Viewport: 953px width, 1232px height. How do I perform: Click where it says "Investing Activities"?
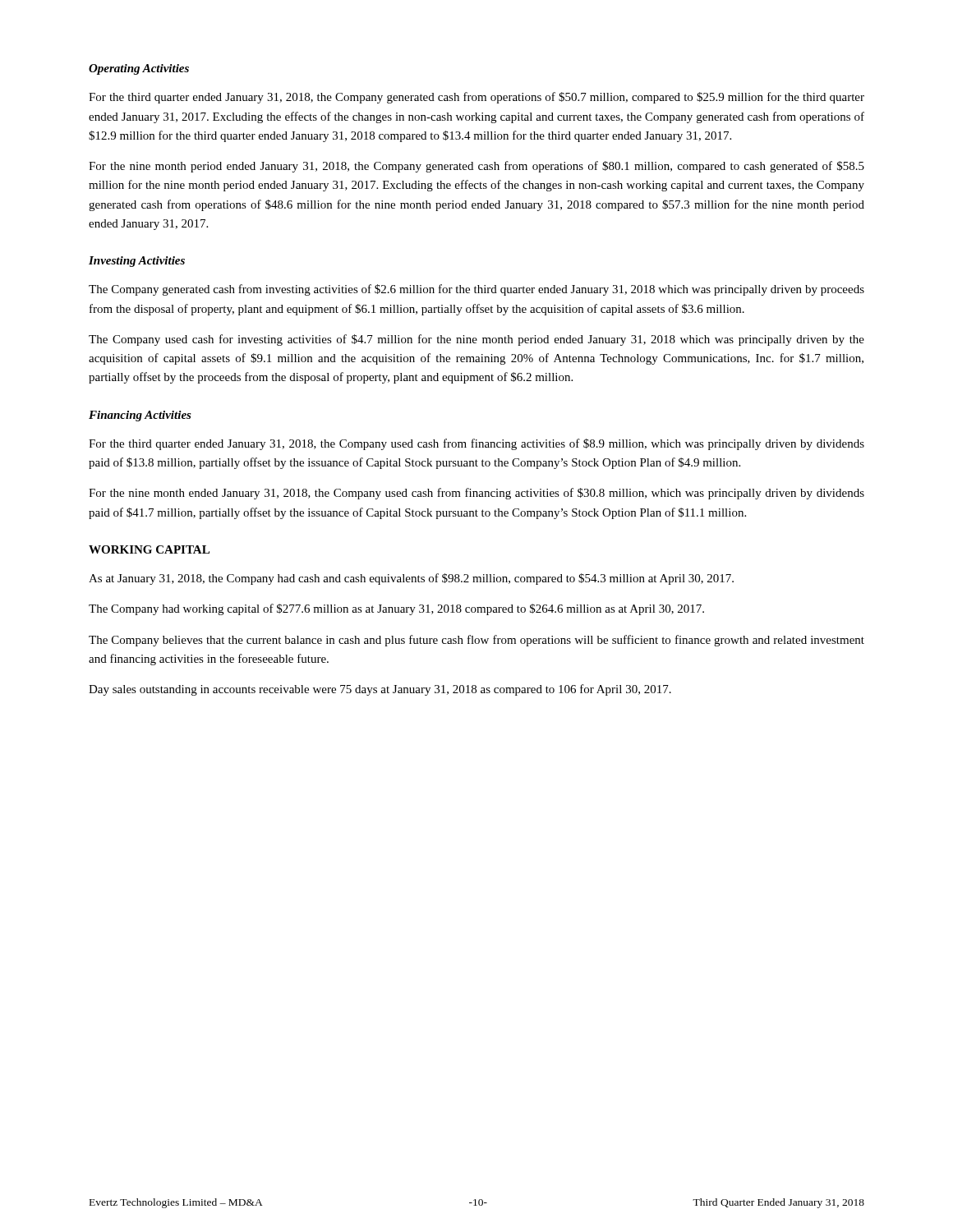pos(137,262)
